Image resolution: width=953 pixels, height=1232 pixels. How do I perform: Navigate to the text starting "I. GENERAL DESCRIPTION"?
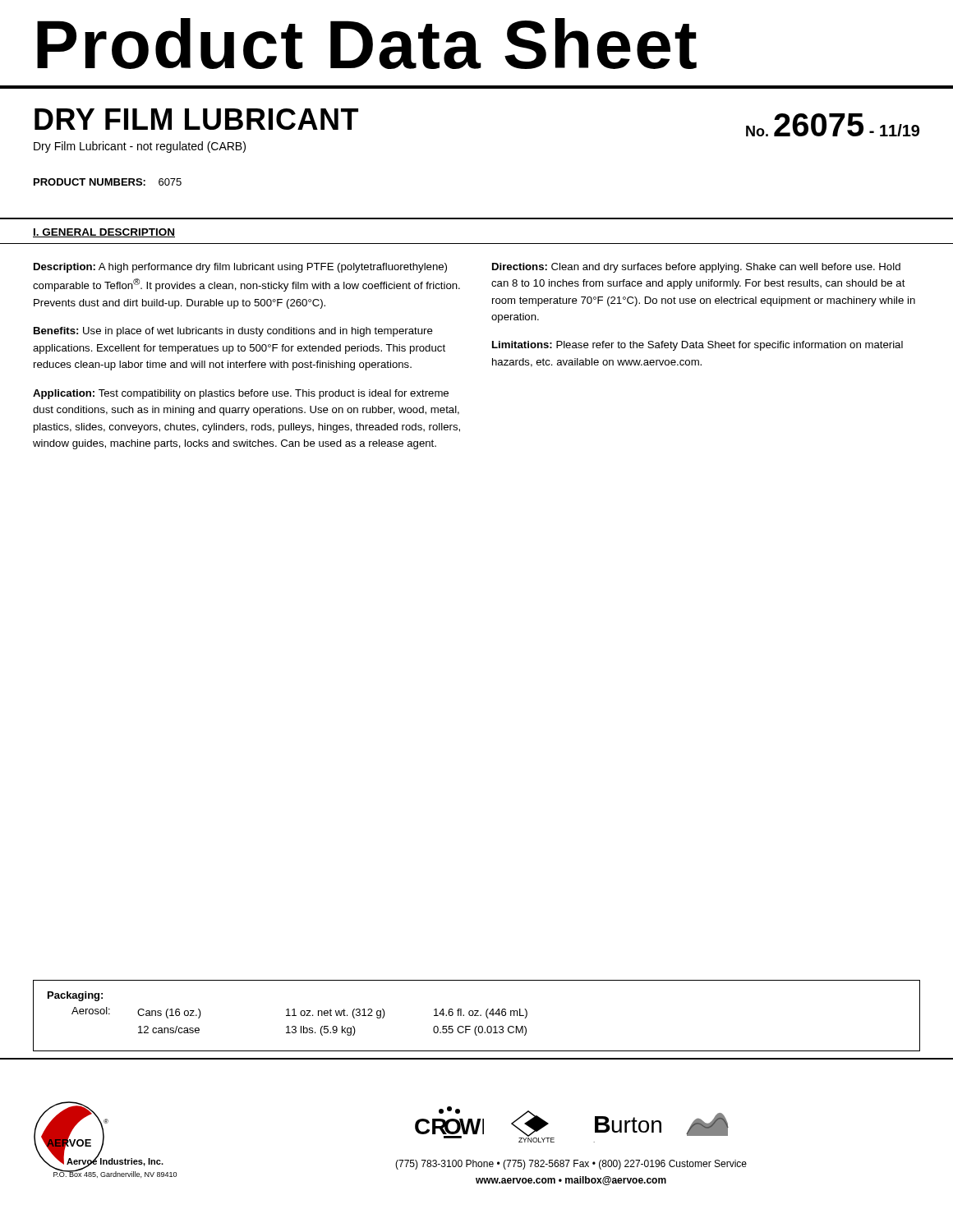tap(104, 232)
